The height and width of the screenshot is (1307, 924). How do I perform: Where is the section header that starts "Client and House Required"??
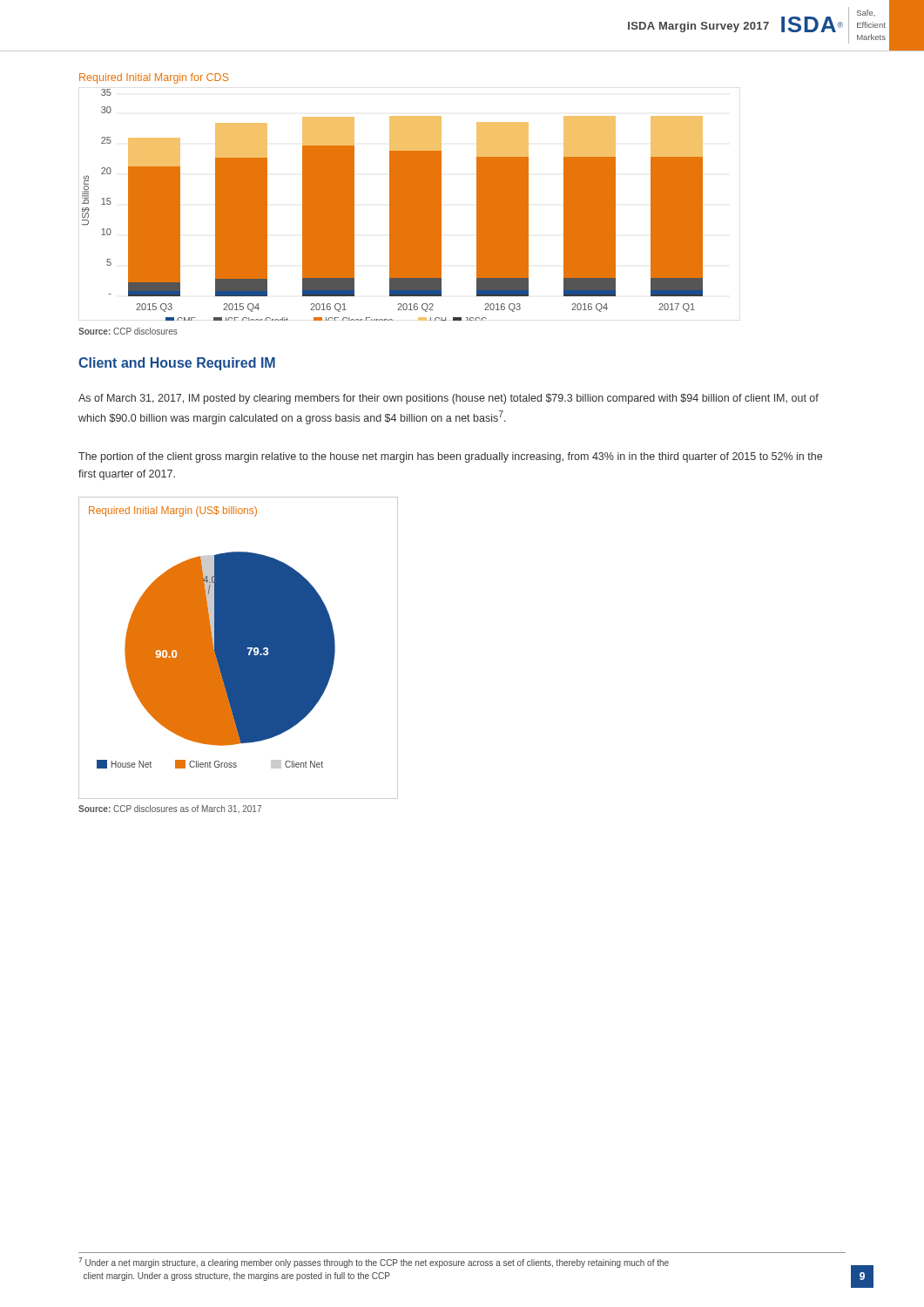177,363
